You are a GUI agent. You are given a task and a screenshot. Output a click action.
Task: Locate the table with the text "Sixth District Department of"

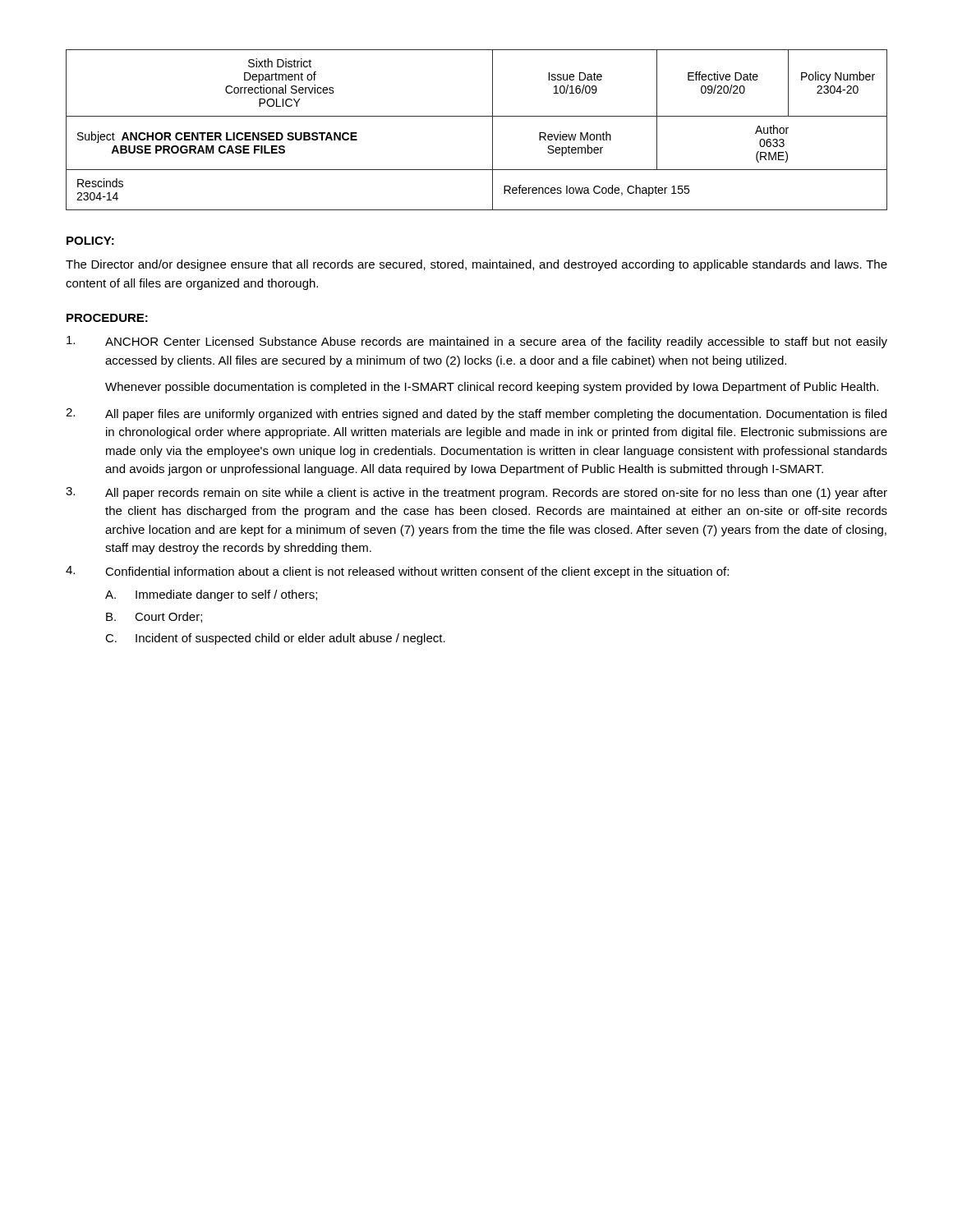476,130
